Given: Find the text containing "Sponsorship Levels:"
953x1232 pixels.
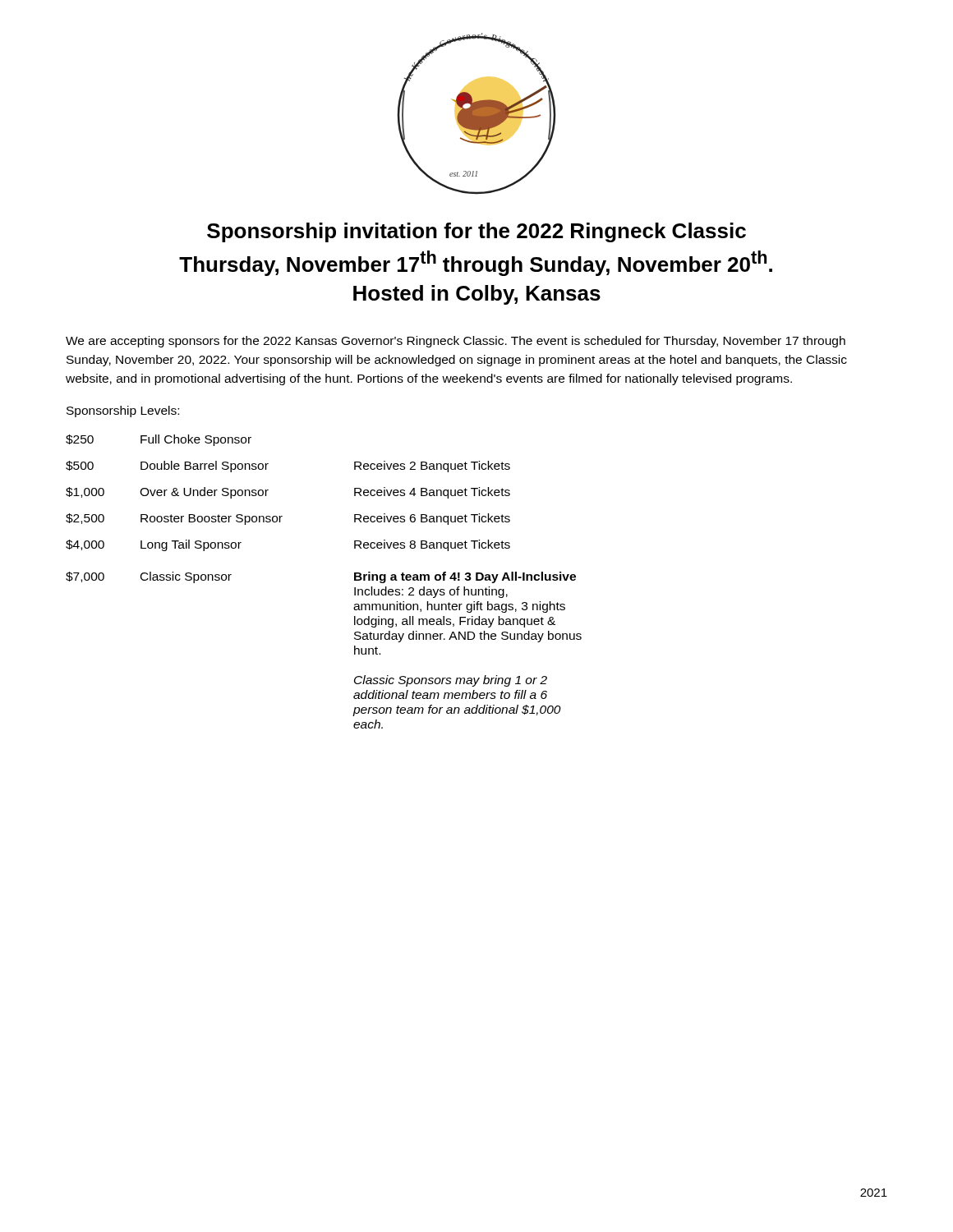Looking at the screenshot, I should click(123, 410).
